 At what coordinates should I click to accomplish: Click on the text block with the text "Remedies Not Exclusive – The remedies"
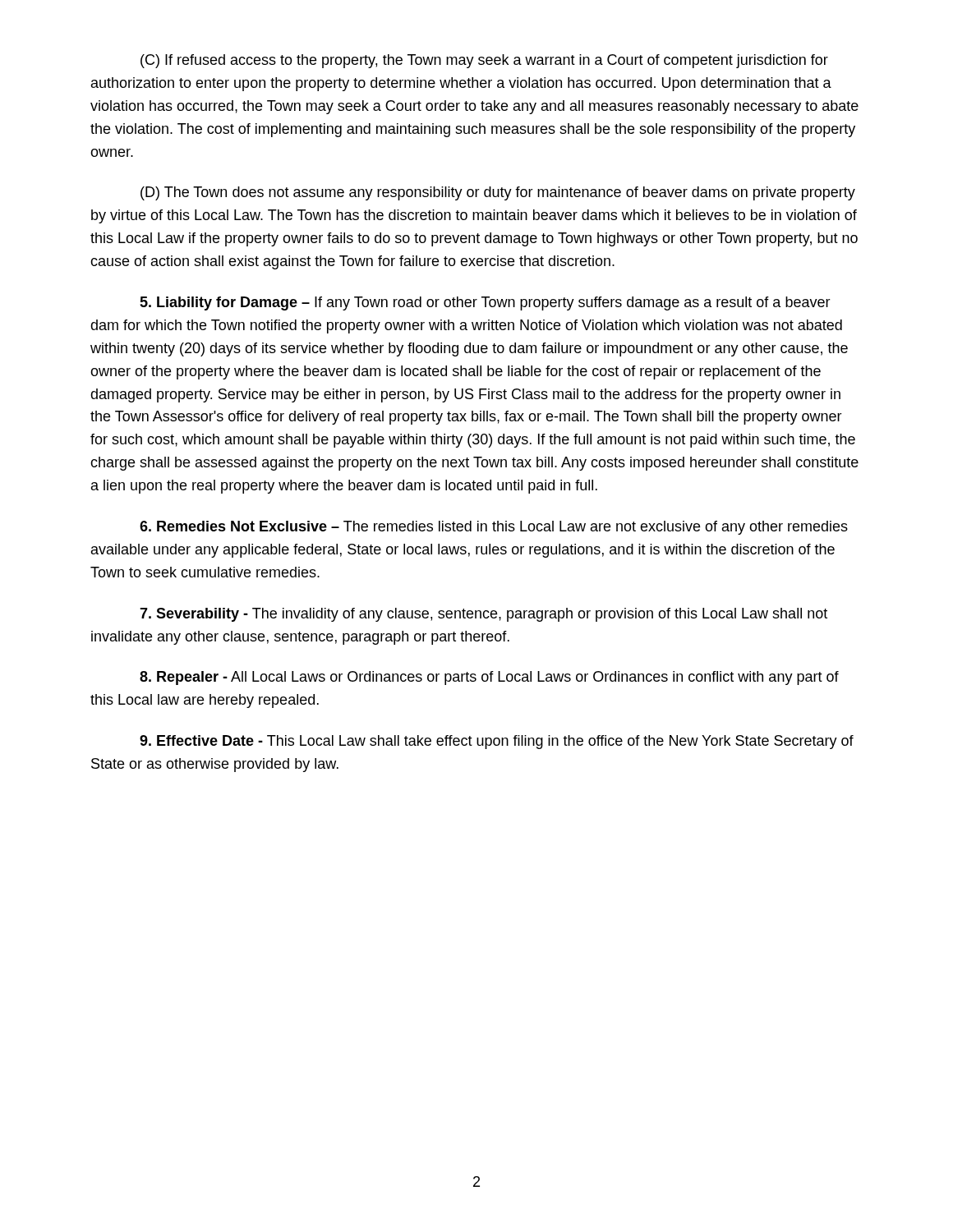pyautogui.click(x=469, y=549)
